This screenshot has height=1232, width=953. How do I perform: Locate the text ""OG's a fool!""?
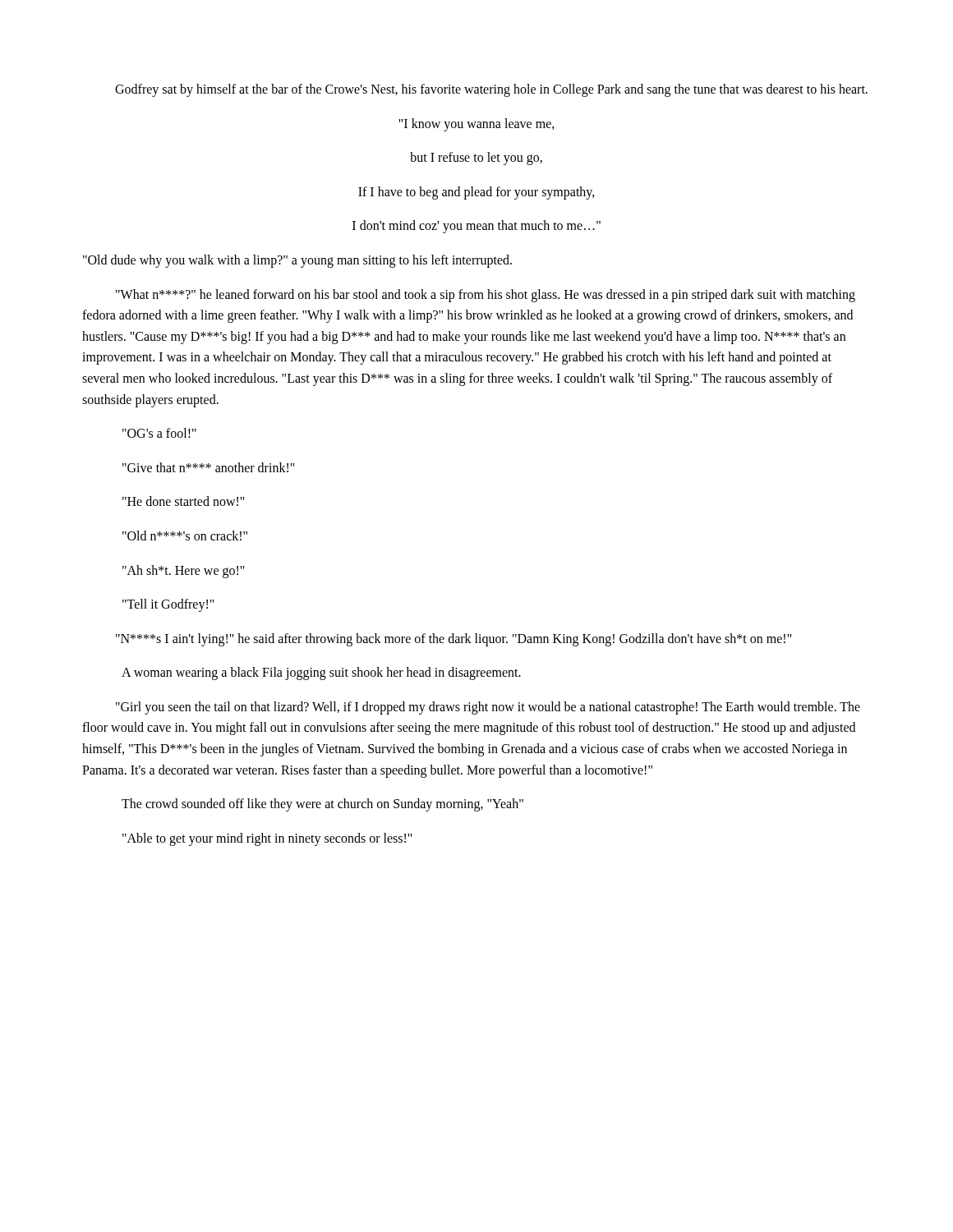(159, 433)
